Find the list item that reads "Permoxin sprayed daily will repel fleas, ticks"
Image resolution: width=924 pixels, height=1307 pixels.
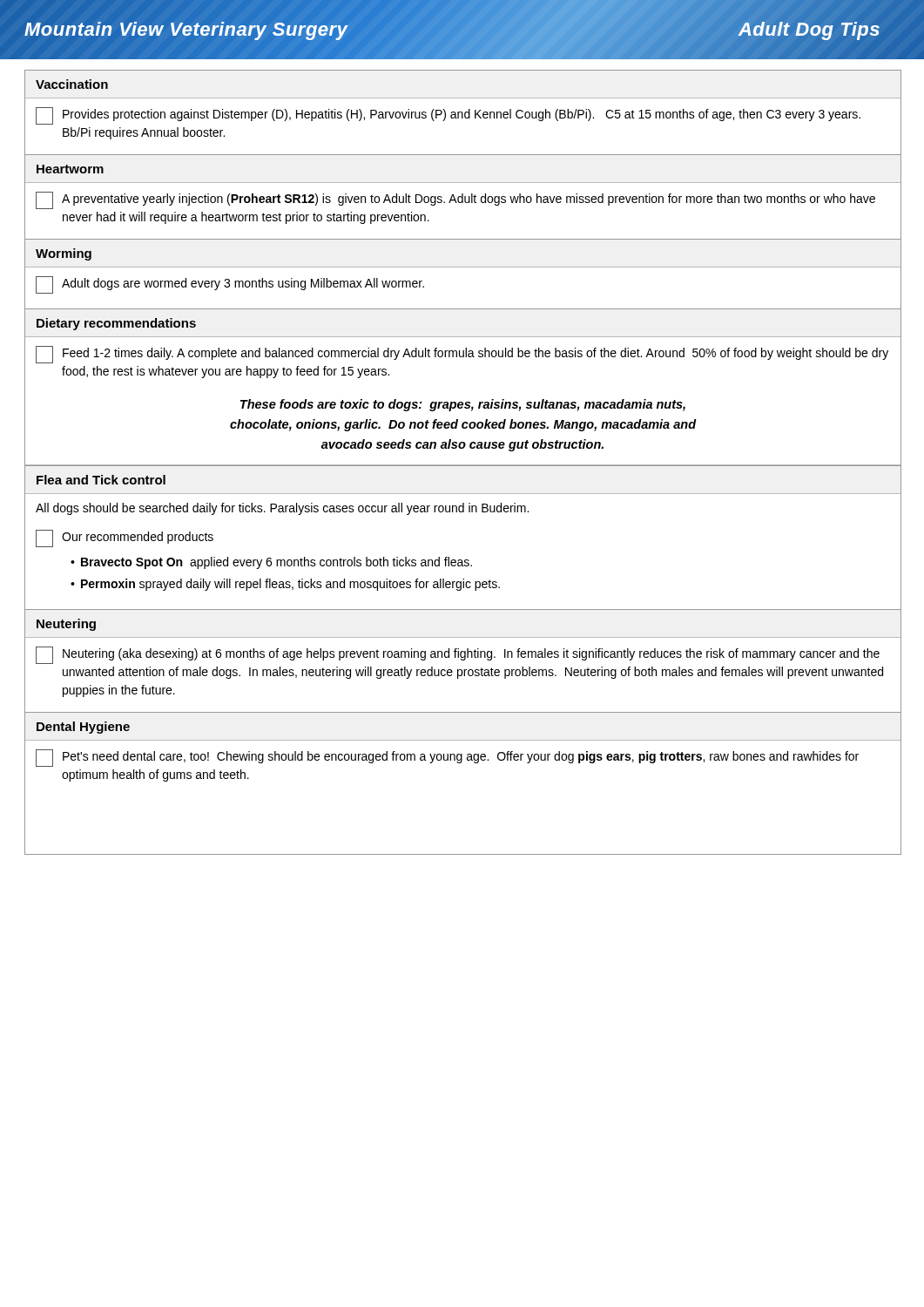click(290, 583)
